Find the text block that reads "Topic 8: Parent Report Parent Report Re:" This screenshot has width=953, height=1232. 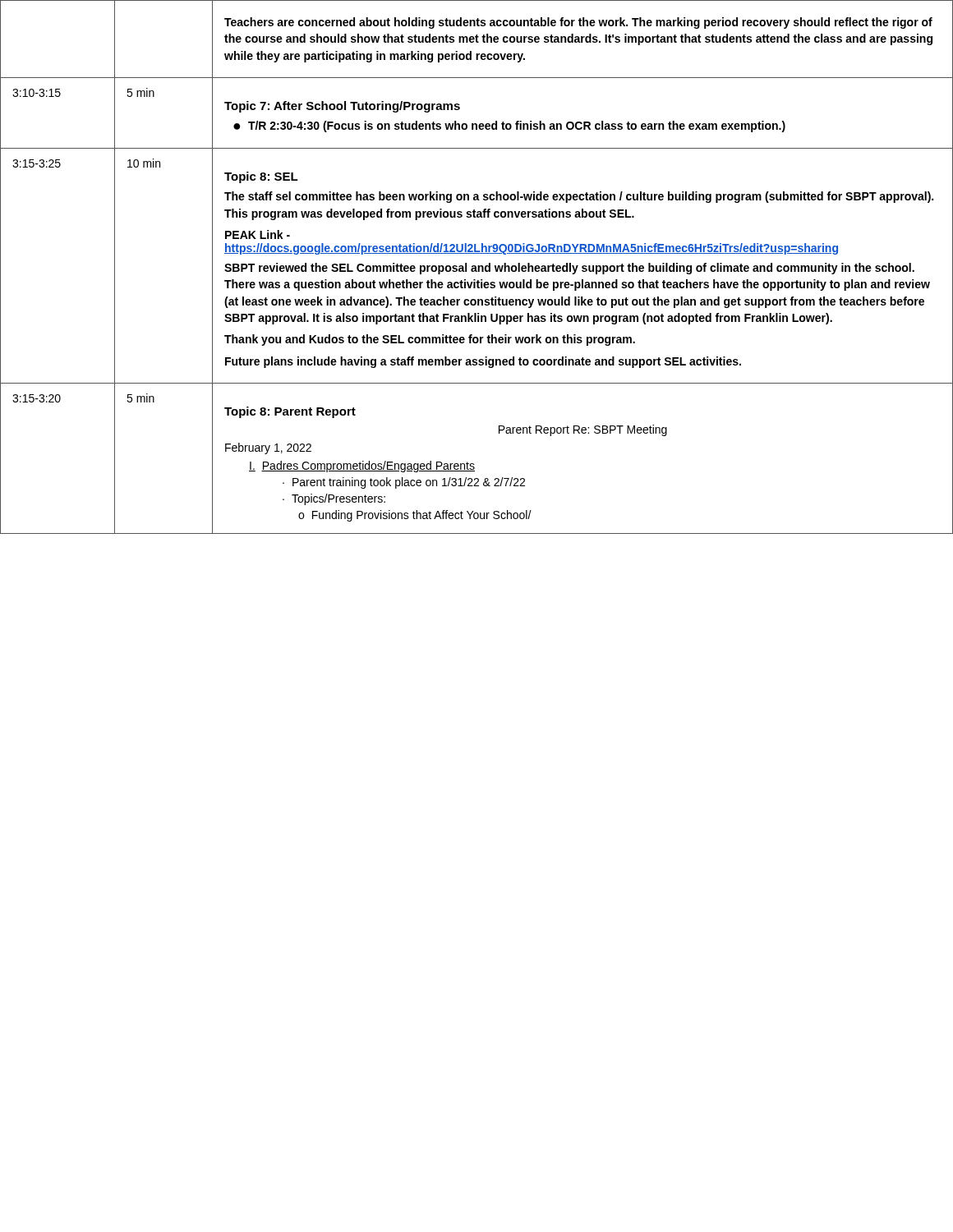290,412
